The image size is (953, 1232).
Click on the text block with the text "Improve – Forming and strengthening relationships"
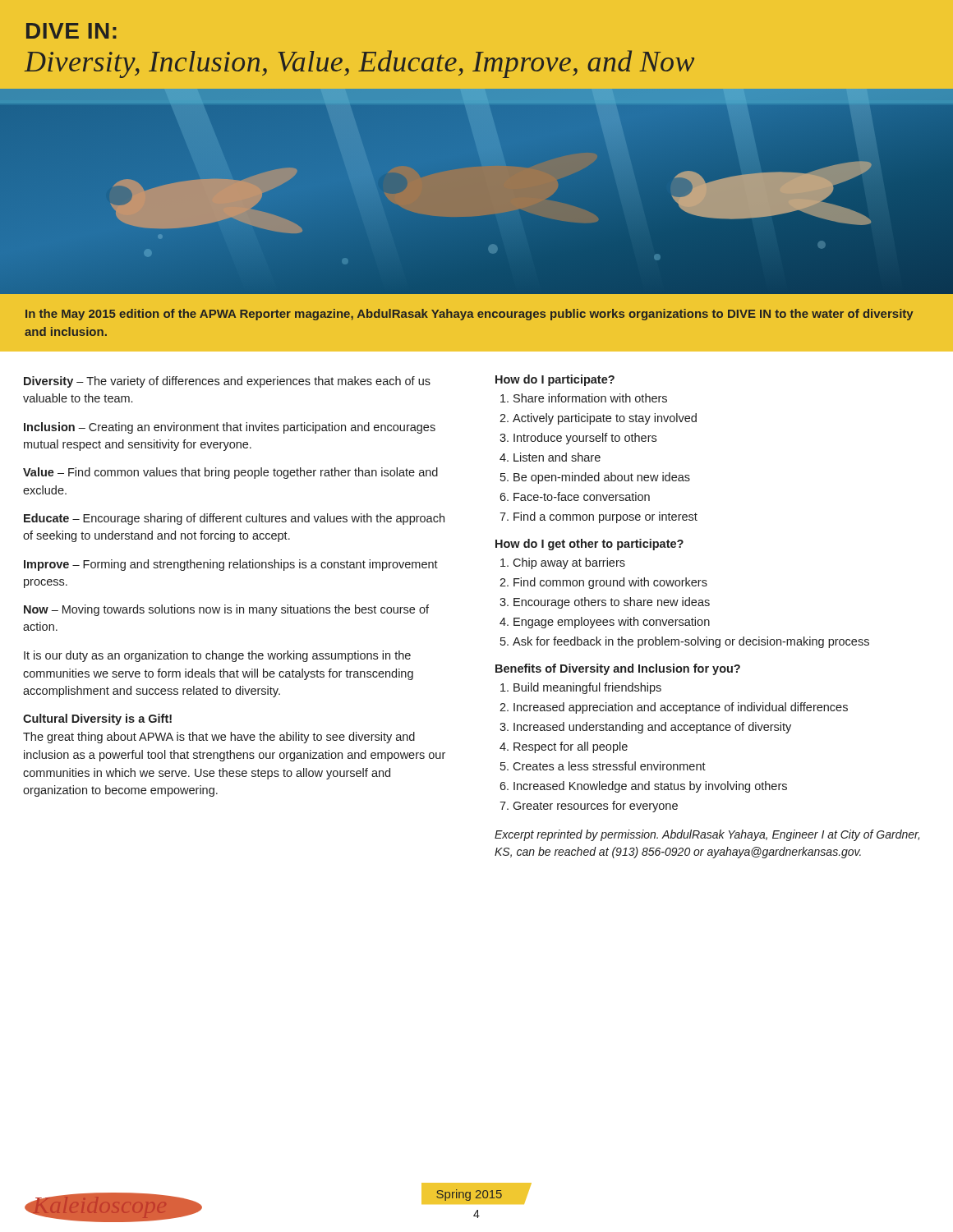tap(230, 573)
